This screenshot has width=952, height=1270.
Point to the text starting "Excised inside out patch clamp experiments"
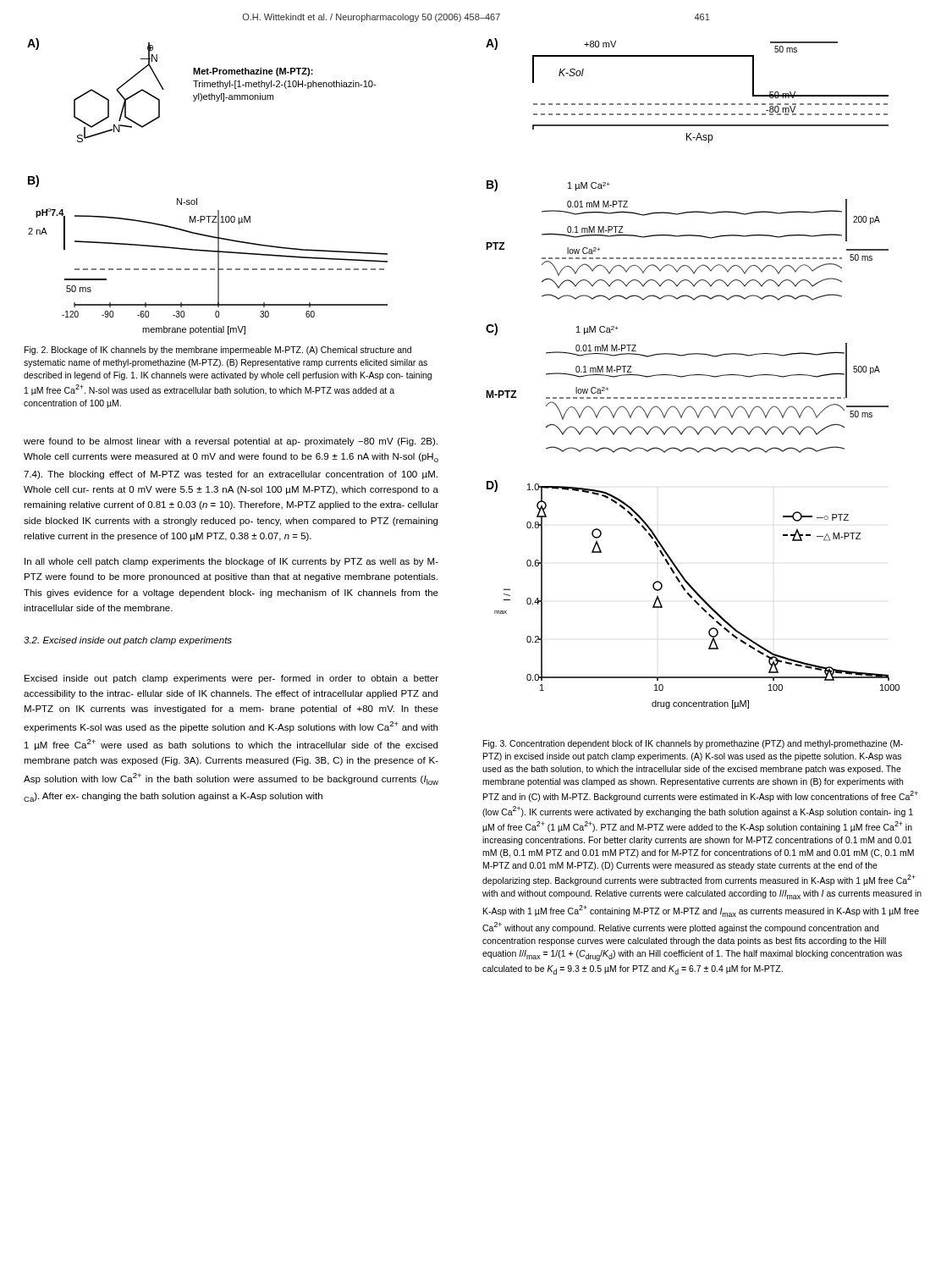[231, 738]
